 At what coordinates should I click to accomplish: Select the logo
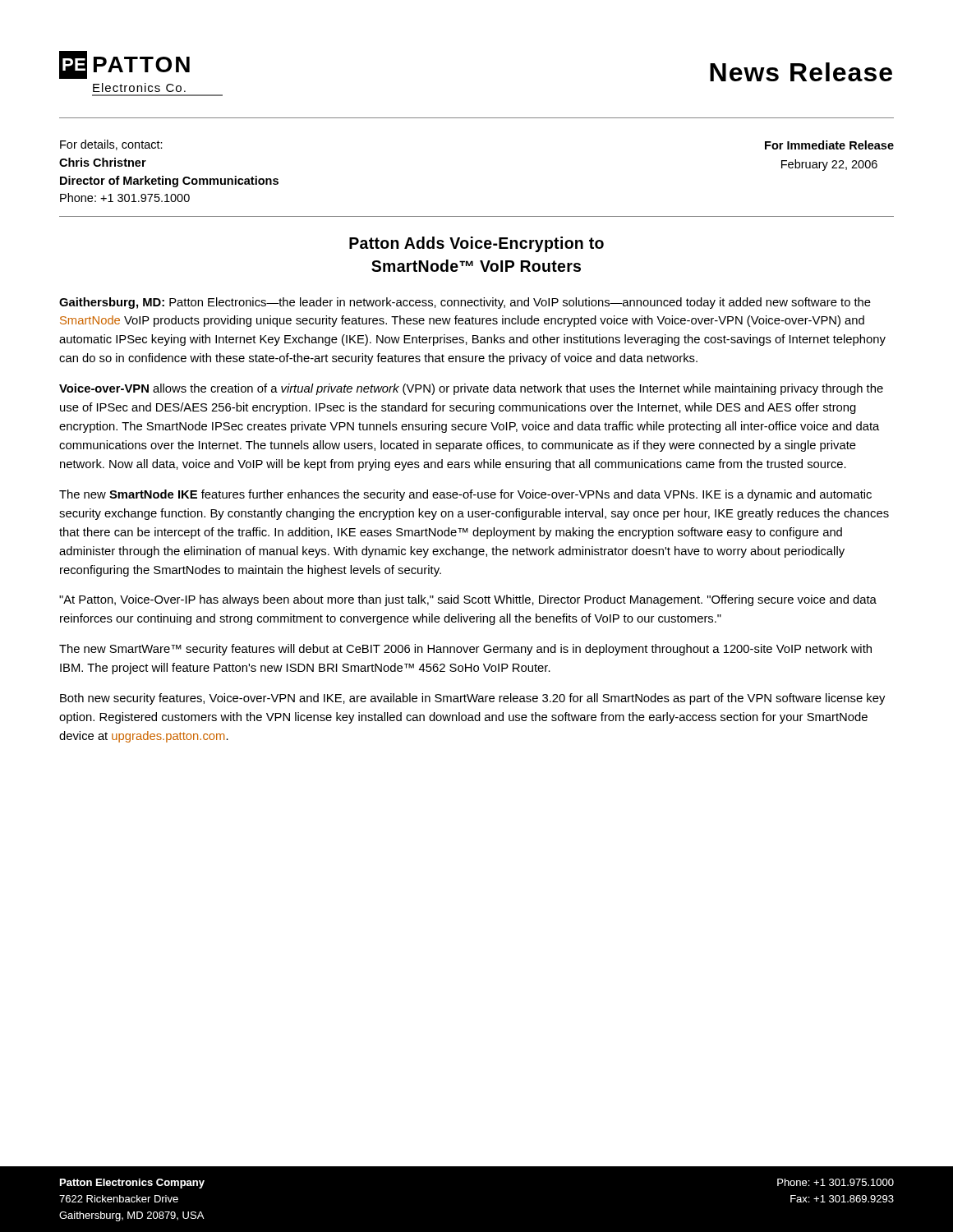pos(145,80)
